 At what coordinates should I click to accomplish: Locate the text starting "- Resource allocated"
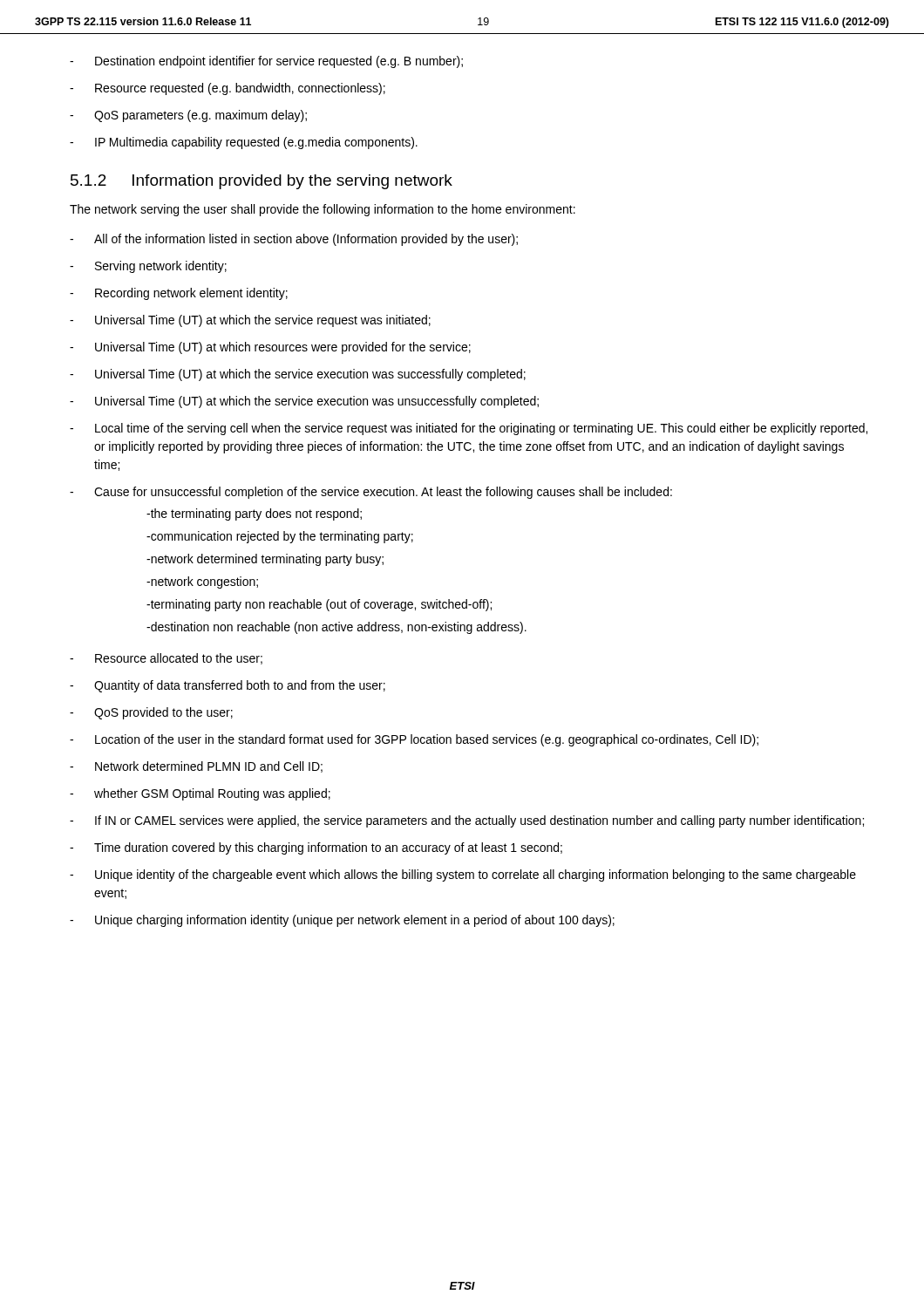(x=166, y=659)
